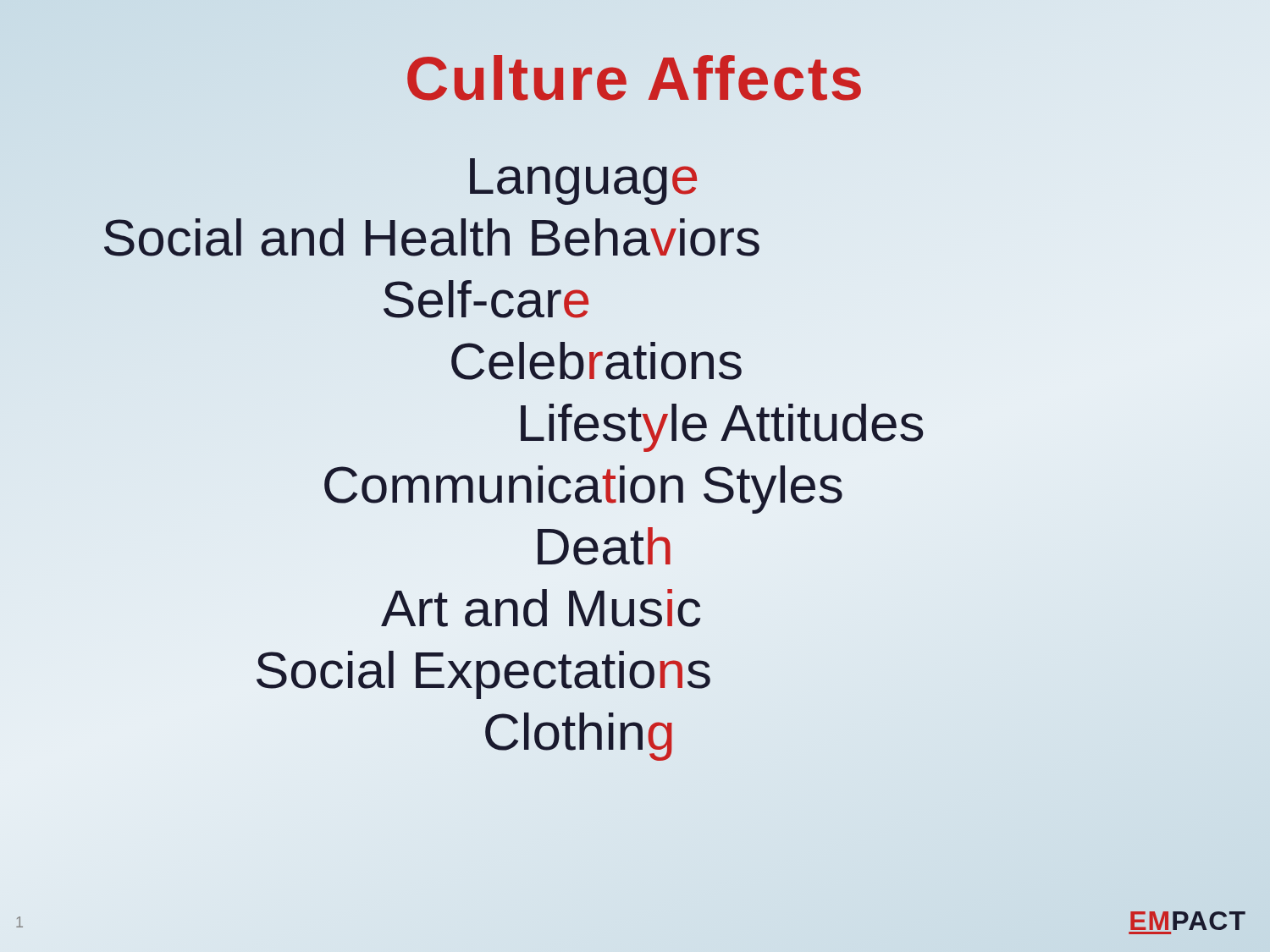Select the list item containing "Social Expectations"
1270x952 pixels.
483,670
